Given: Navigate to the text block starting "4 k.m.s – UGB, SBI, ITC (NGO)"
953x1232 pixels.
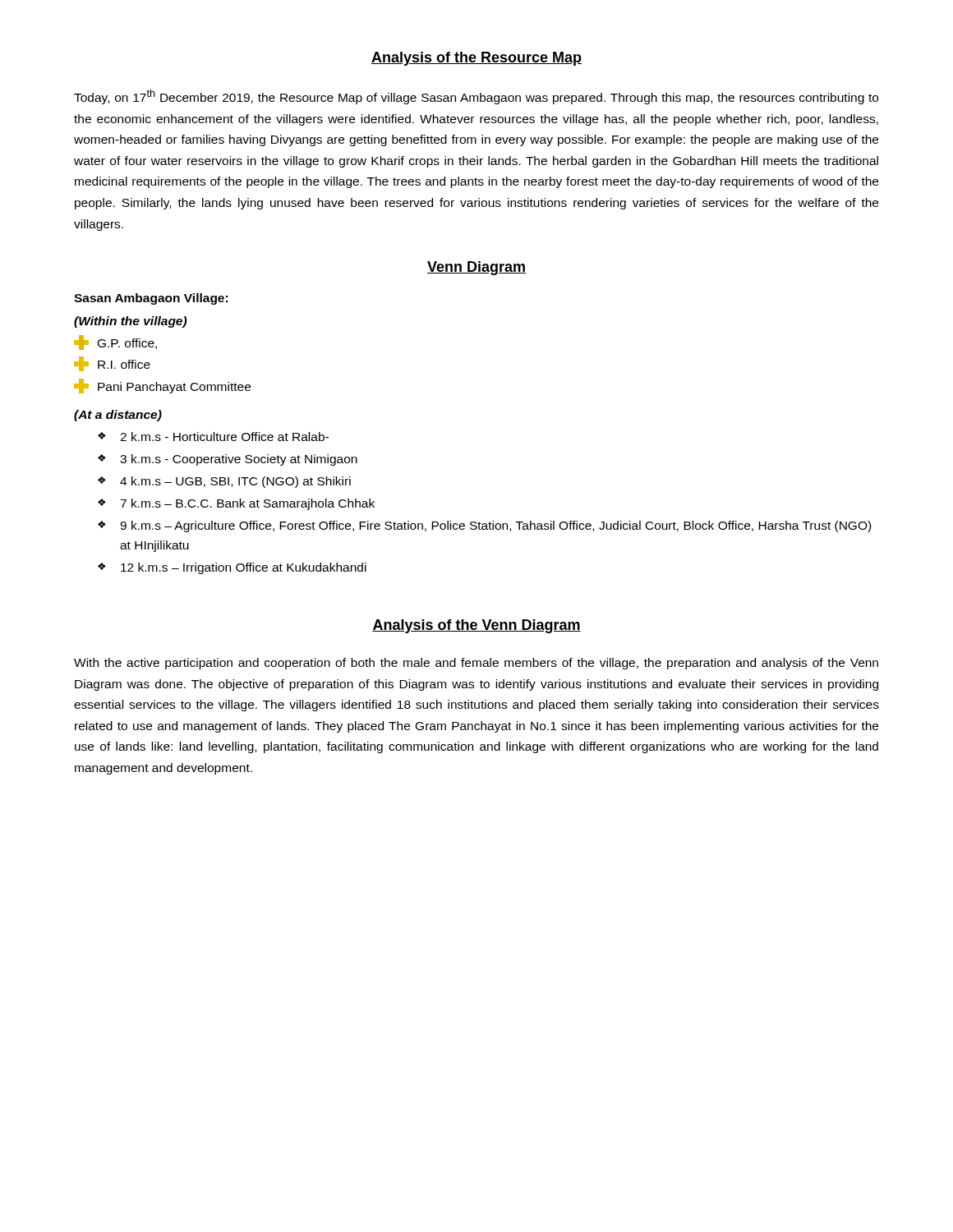Looking at the screenshot, I should click(224, 482).
